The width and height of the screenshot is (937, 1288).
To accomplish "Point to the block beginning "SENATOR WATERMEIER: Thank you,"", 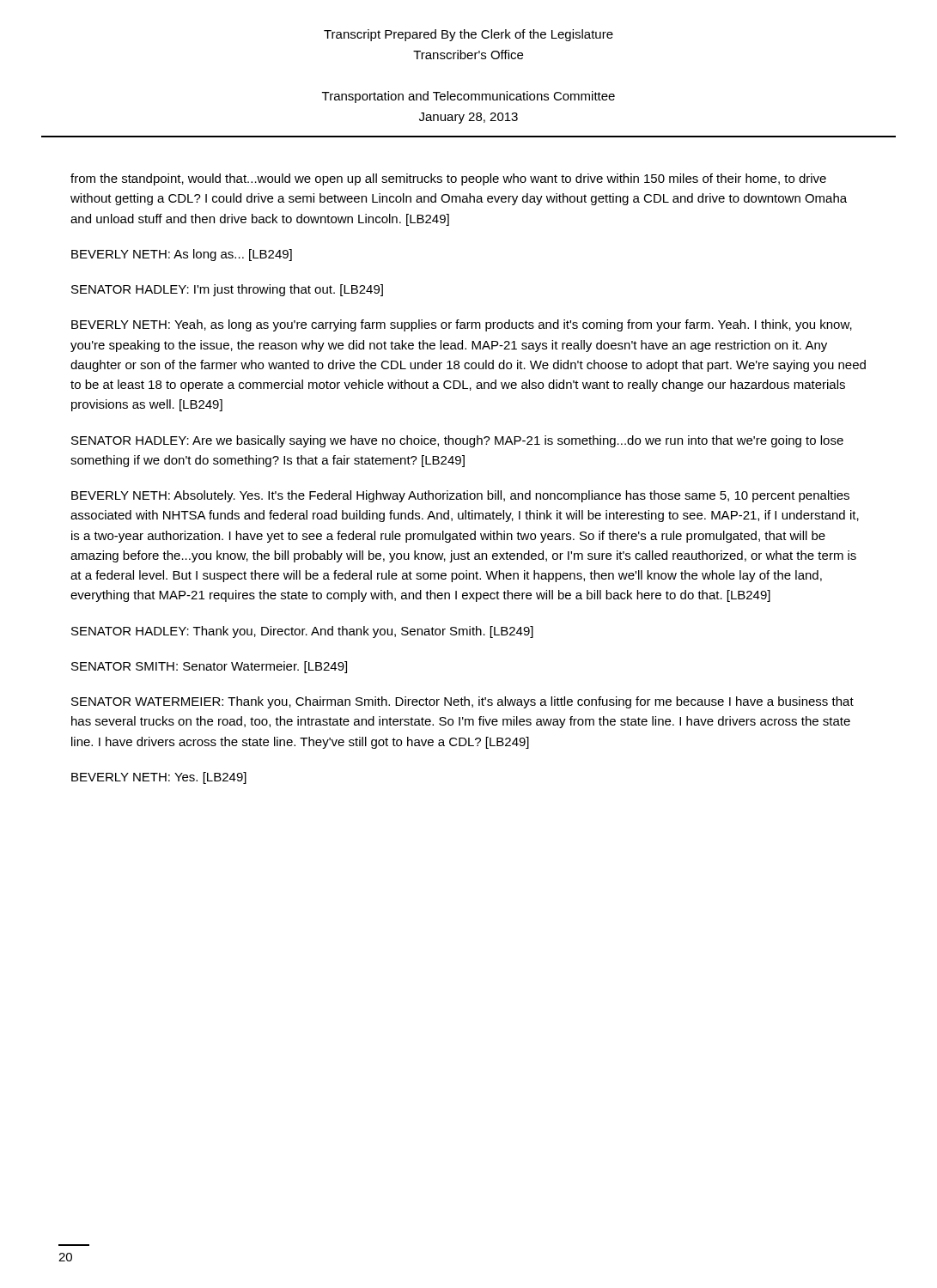I will (462, 721).
